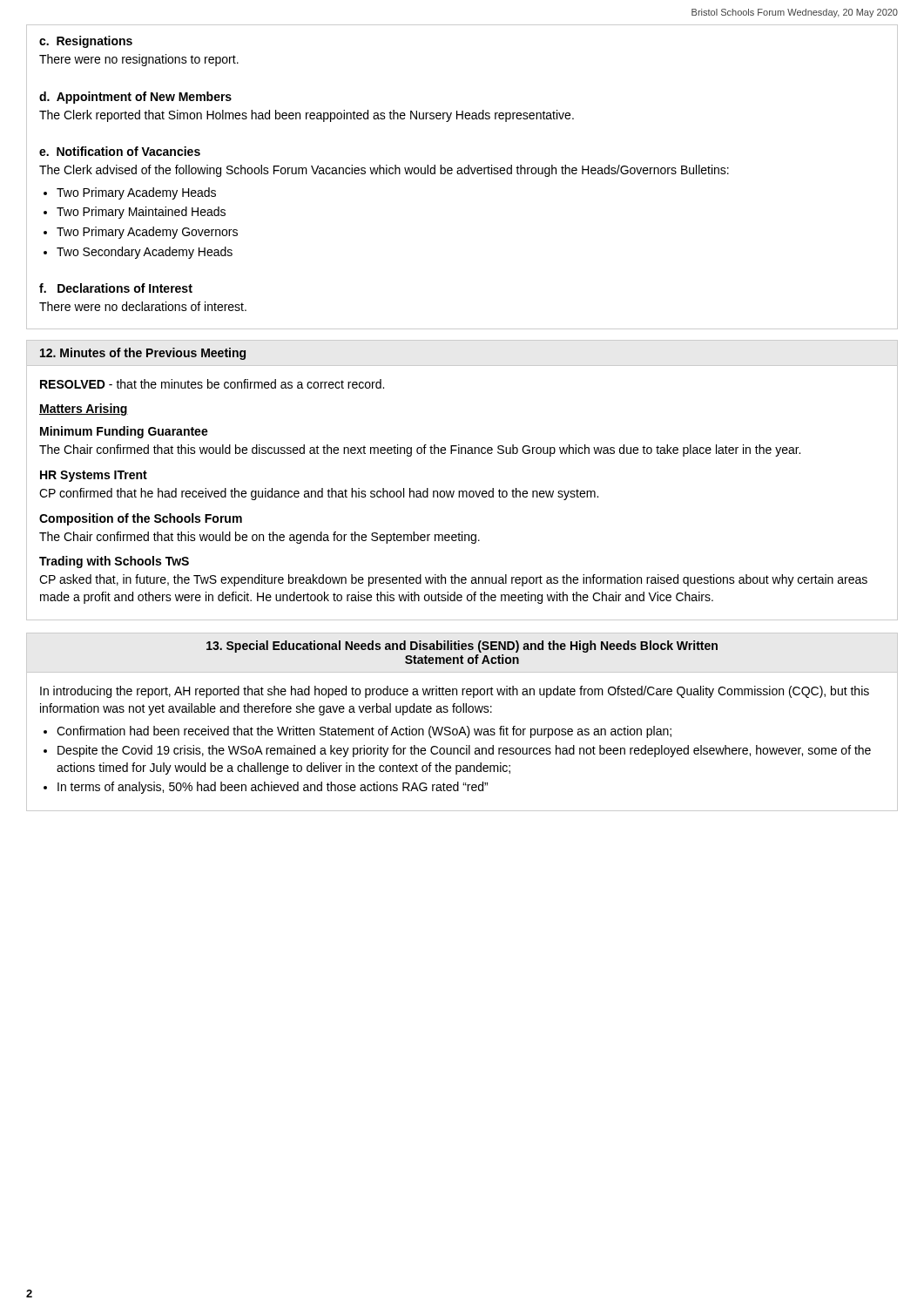Locate the block of text that opens with "Two Primary Maintained"
Viewport: 924px width, 1307px height.
click(x=141, y=212)
